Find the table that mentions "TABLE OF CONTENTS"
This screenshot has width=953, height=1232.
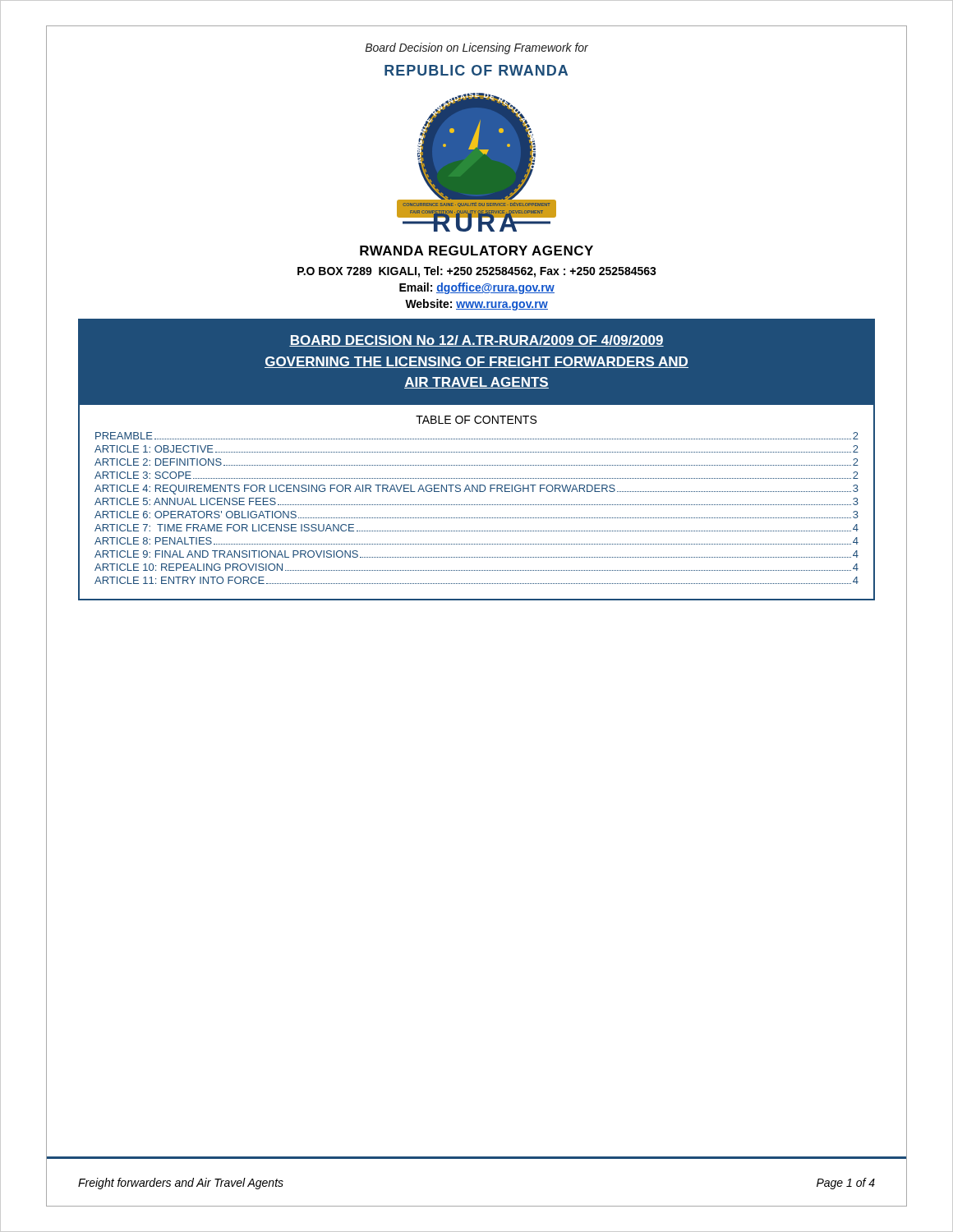pos(476,502)
